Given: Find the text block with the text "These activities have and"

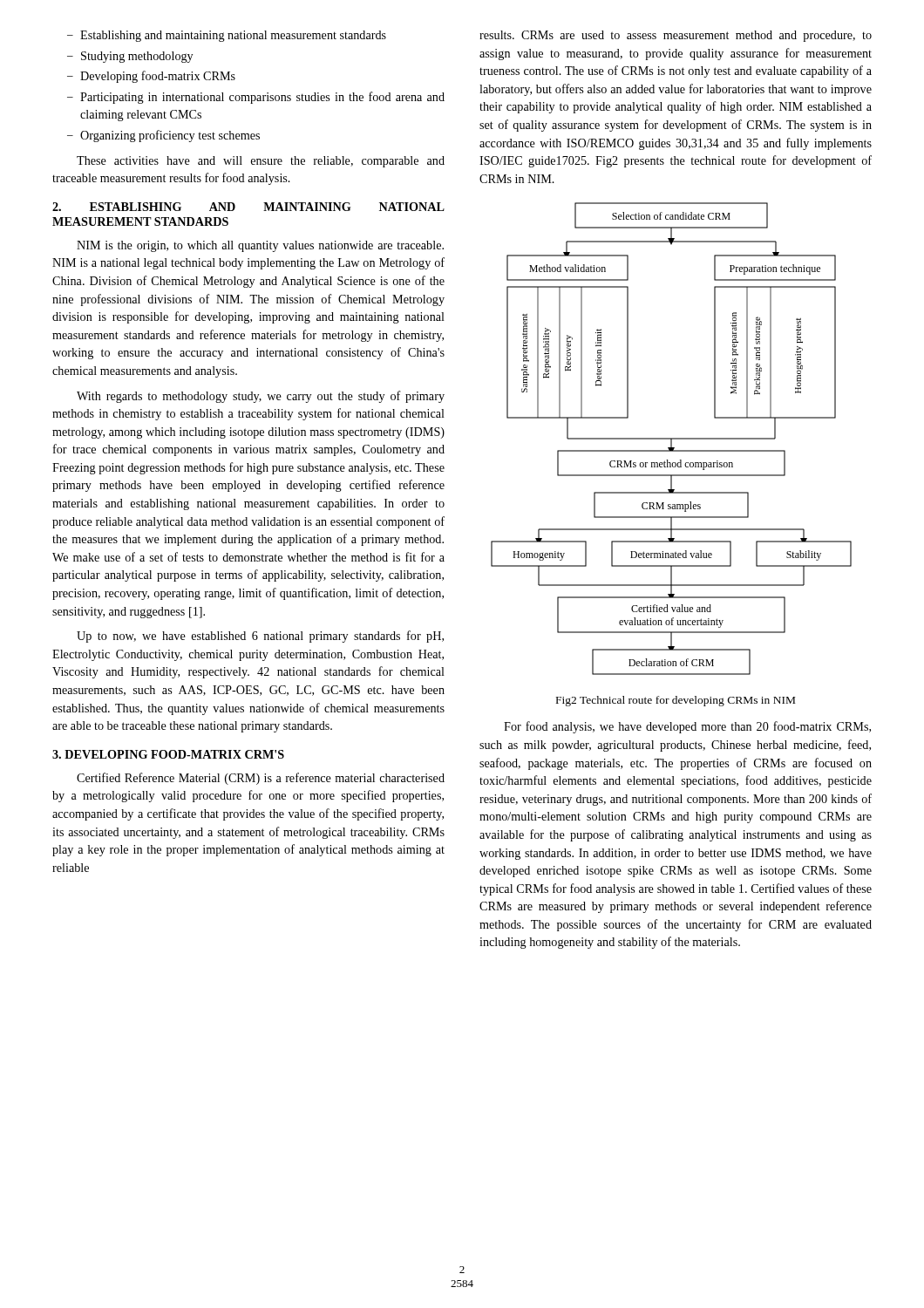Looking at the screenshot, I should [248, 169].
